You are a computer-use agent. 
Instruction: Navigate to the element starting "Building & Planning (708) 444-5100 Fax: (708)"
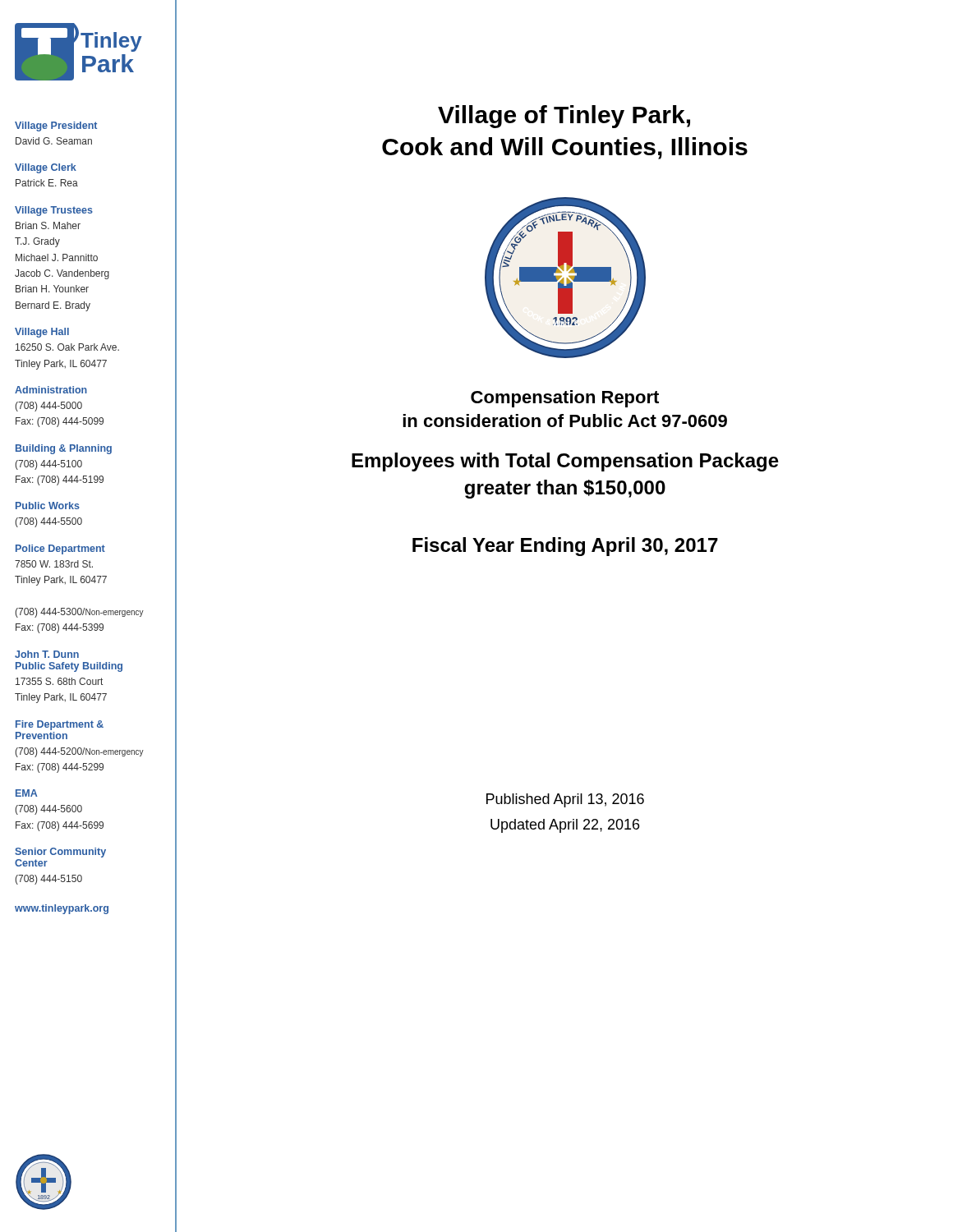[x=89, y=464]
